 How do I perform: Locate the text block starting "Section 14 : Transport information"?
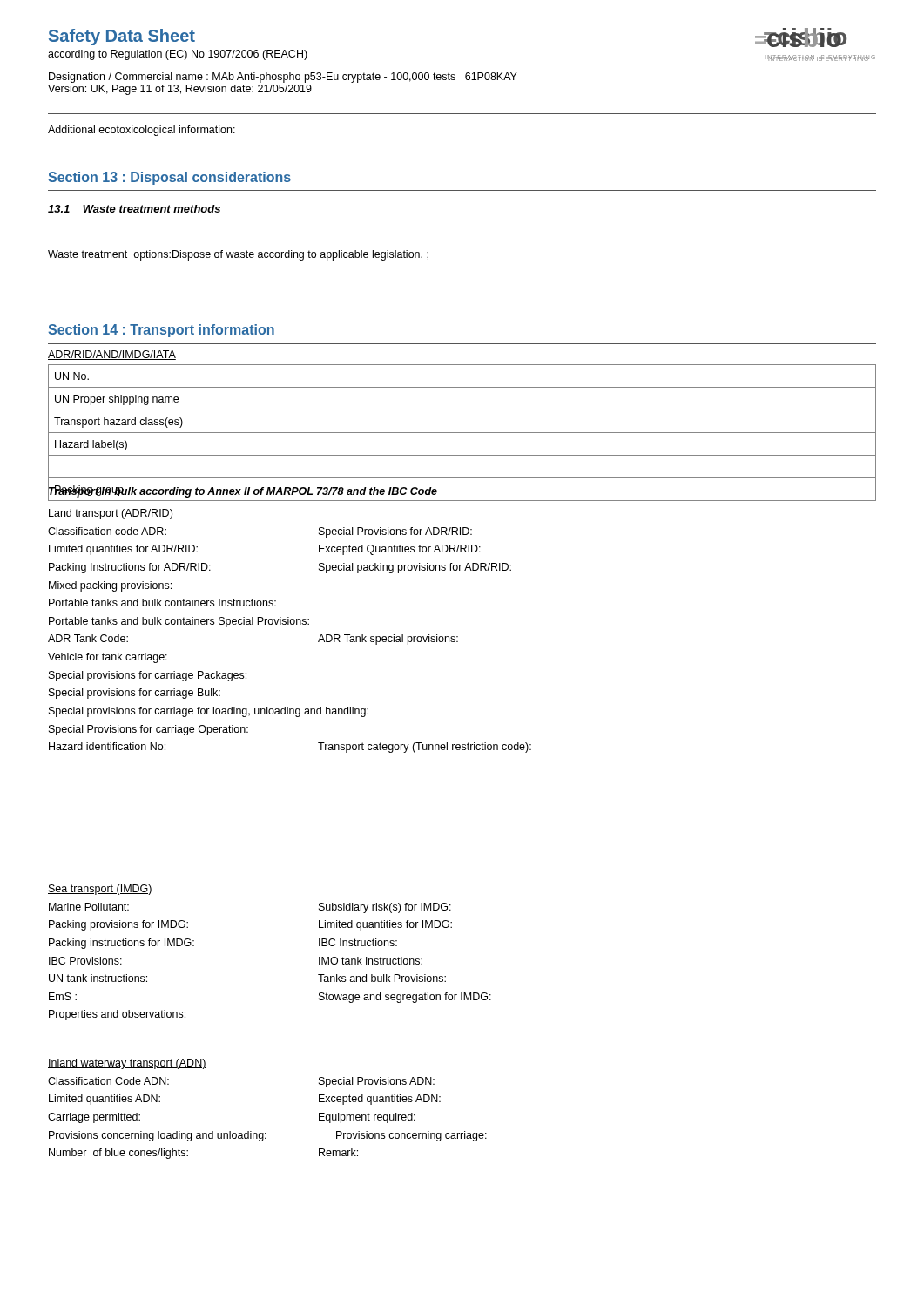pos(161,330)
